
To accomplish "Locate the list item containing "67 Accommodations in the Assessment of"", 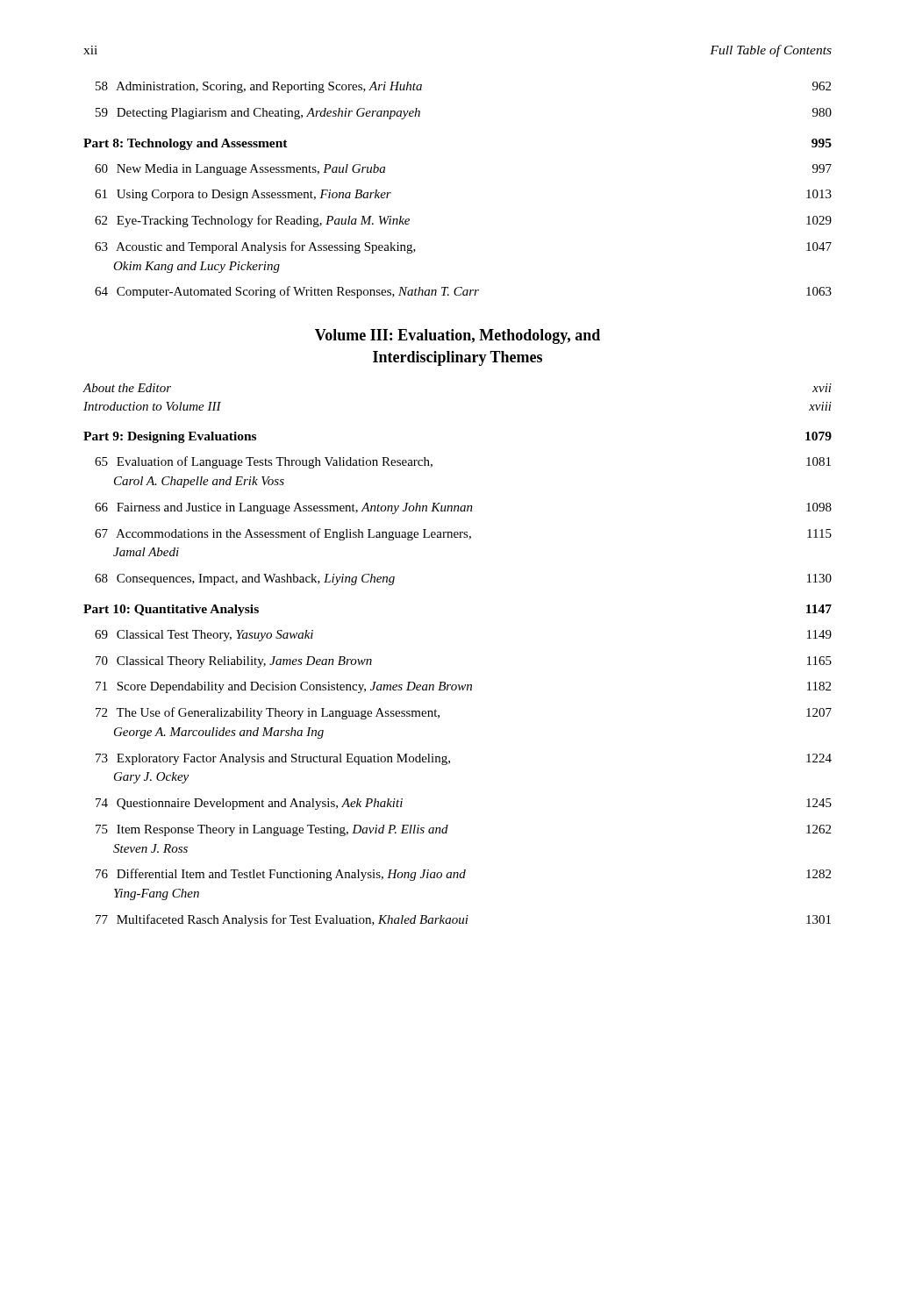I will (x=458, y=543).
